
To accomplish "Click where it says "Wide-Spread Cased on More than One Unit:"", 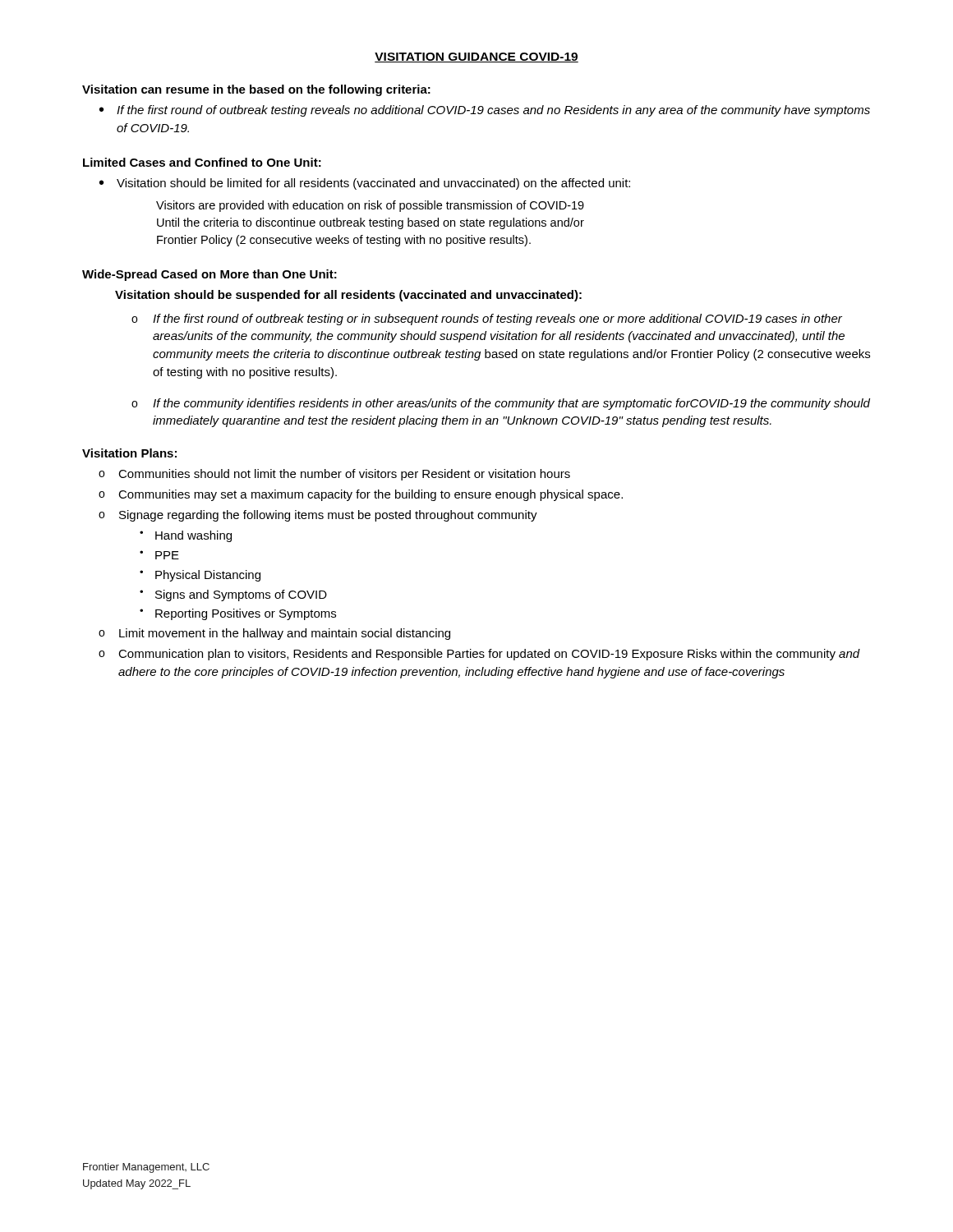I will [x=210, y=274].
